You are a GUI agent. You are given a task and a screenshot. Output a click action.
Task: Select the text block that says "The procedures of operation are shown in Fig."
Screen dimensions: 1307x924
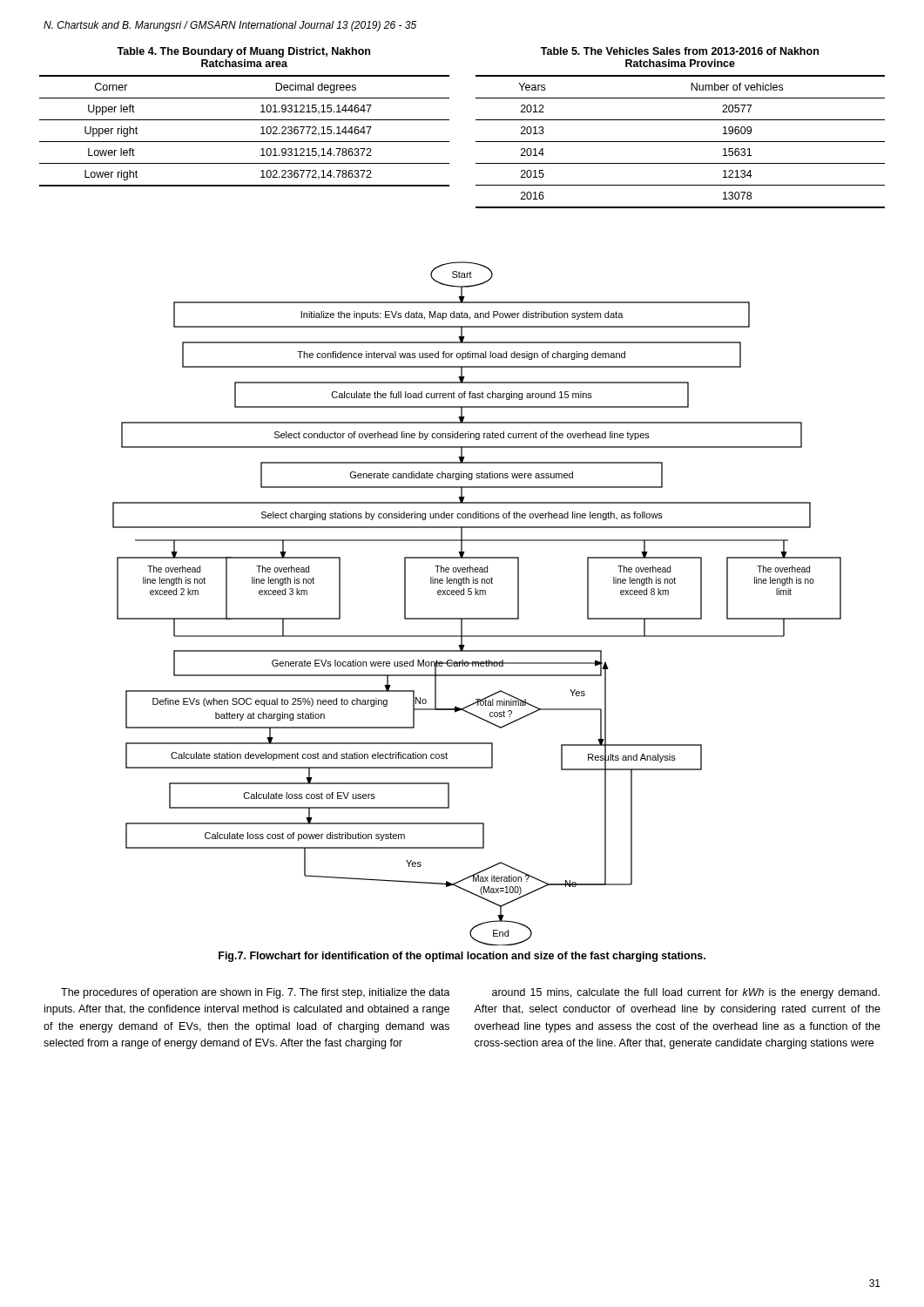[x=247, y=1018]
